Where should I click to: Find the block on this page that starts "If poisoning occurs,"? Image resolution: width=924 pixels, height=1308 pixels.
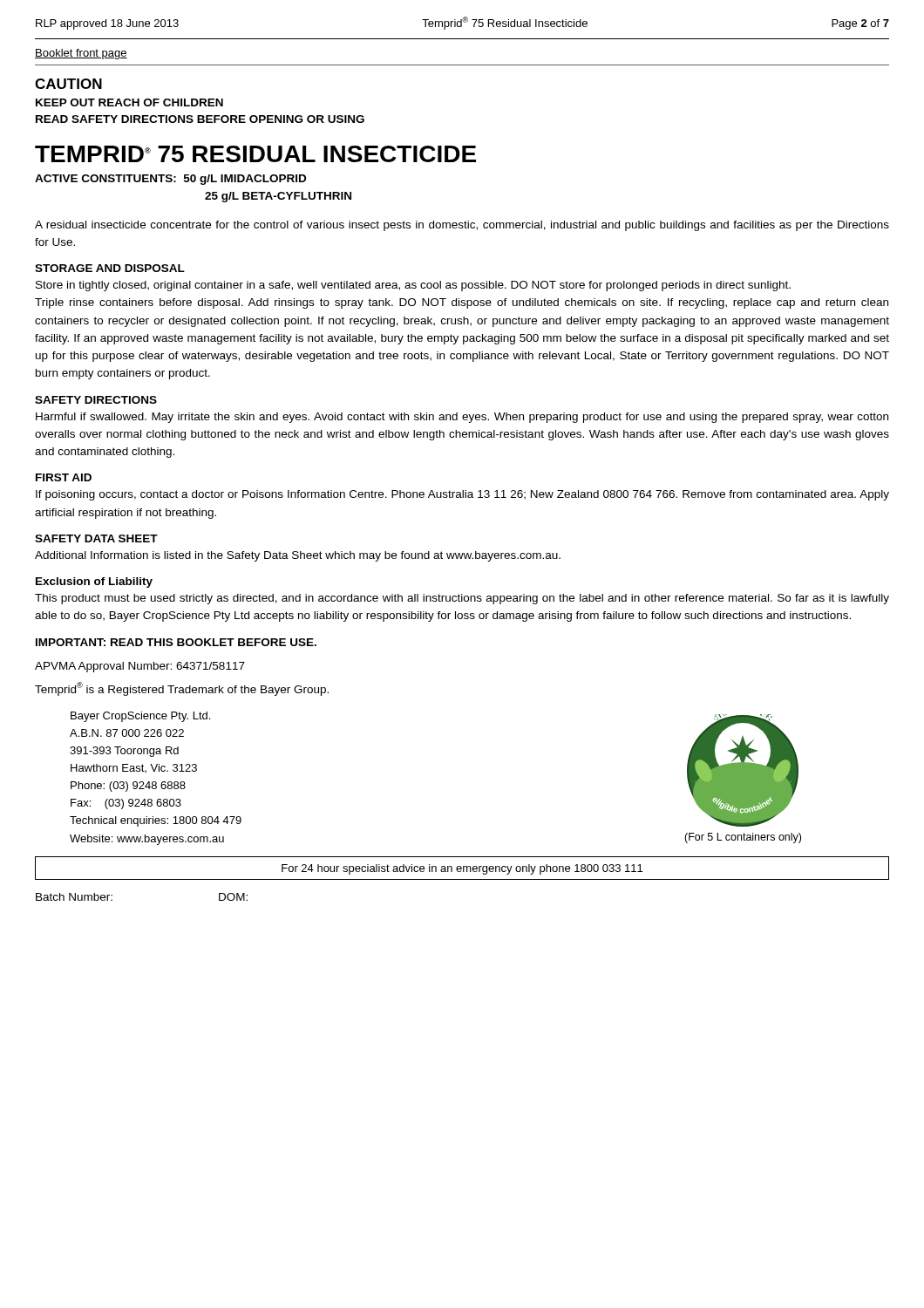tap(462, 503)
